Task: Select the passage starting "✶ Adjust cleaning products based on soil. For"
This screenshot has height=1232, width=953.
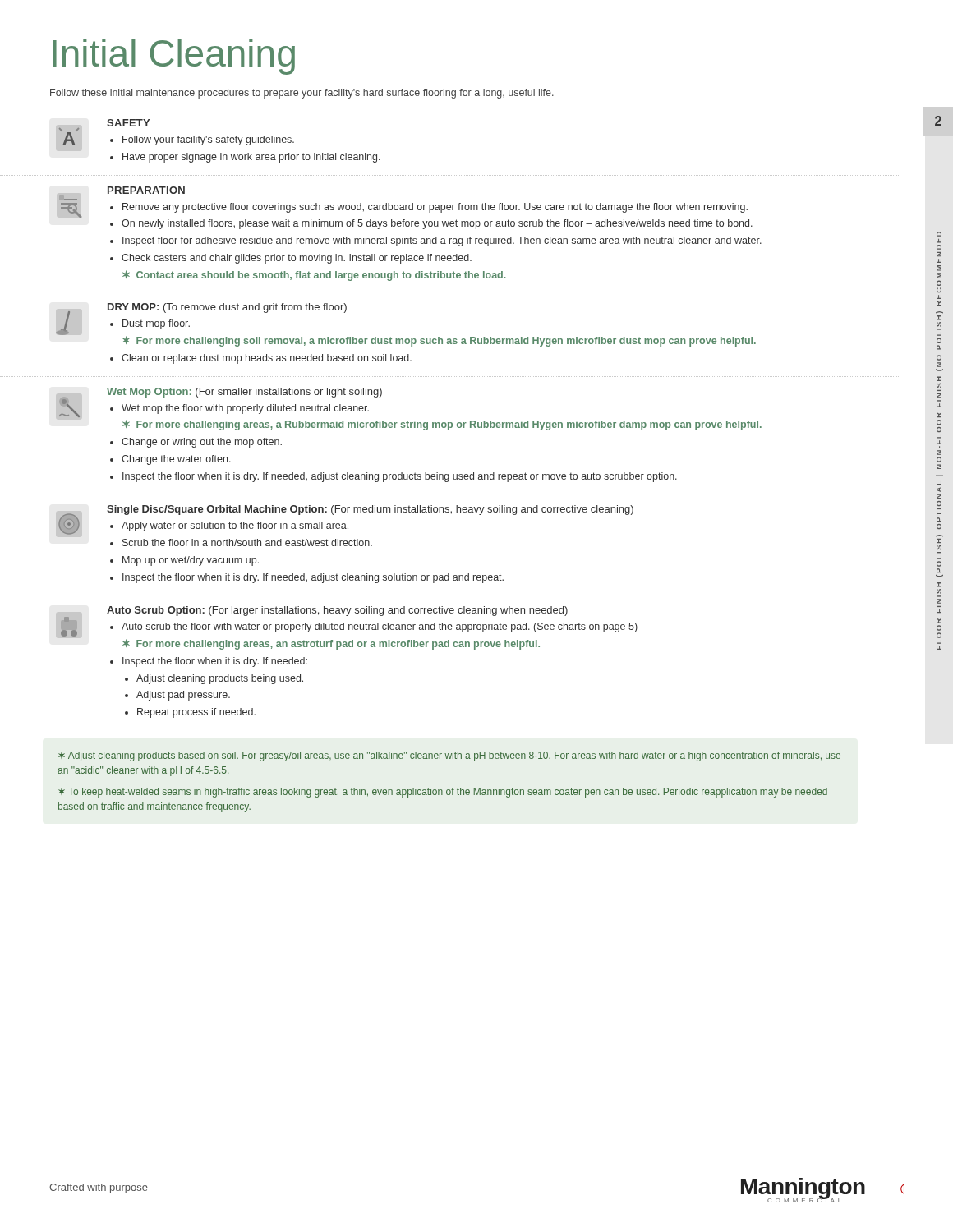Action: click(x=450, y=781)
